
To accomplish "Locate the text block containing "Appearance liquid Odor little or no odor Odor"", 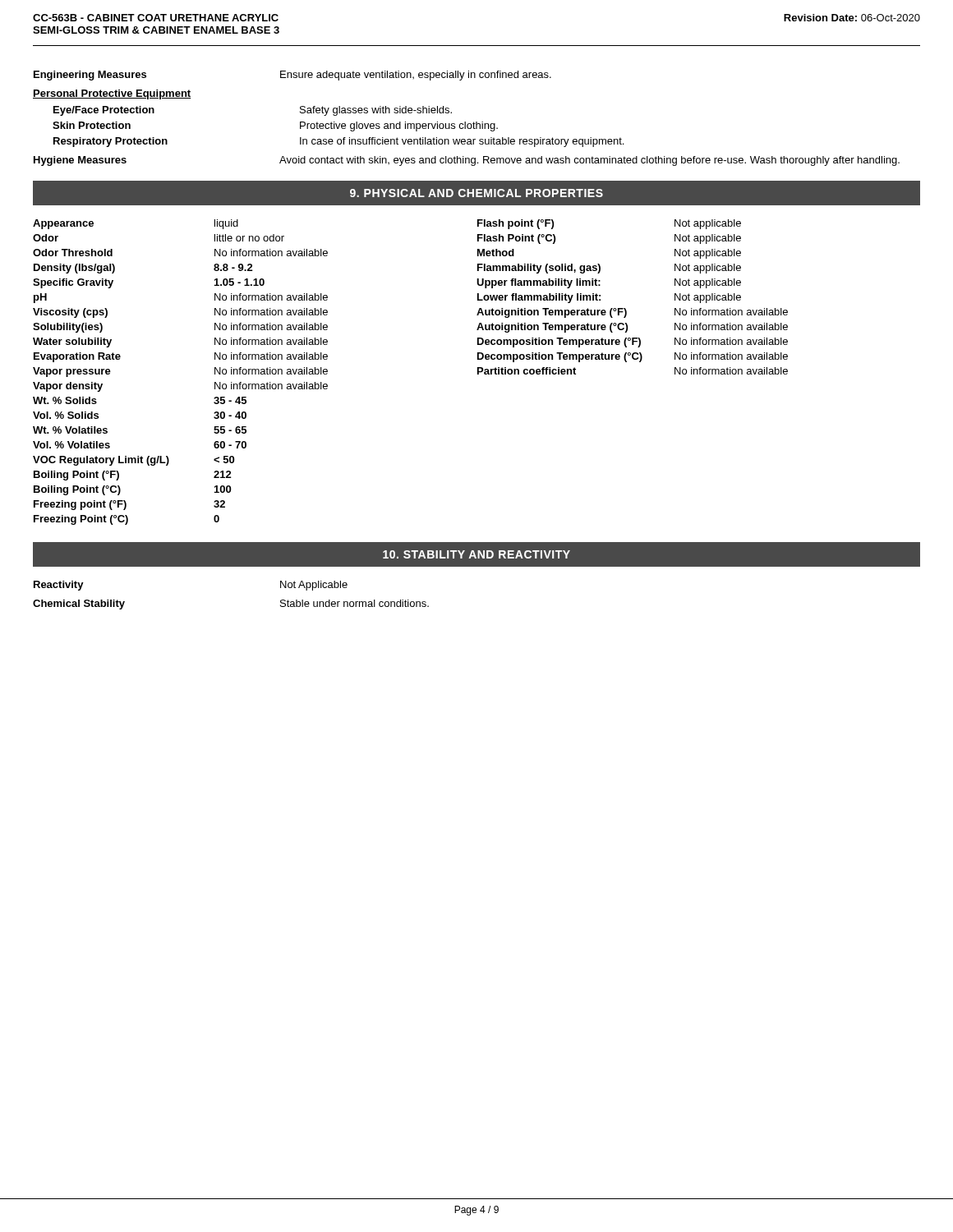I will point(476,372).
